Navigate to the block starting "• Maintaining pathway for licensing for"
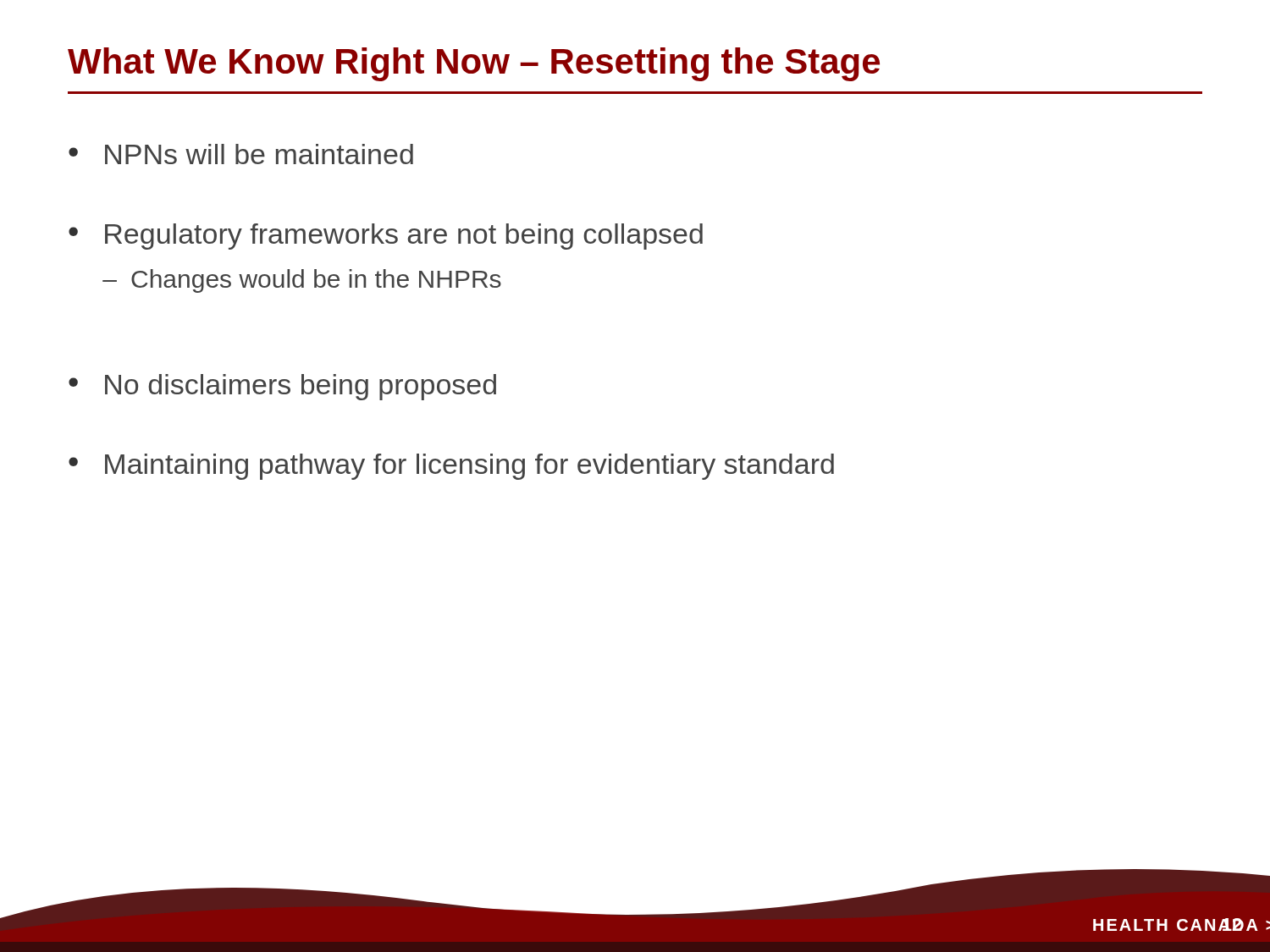Viewport: 1270px width, 952px height. point(452,465)
